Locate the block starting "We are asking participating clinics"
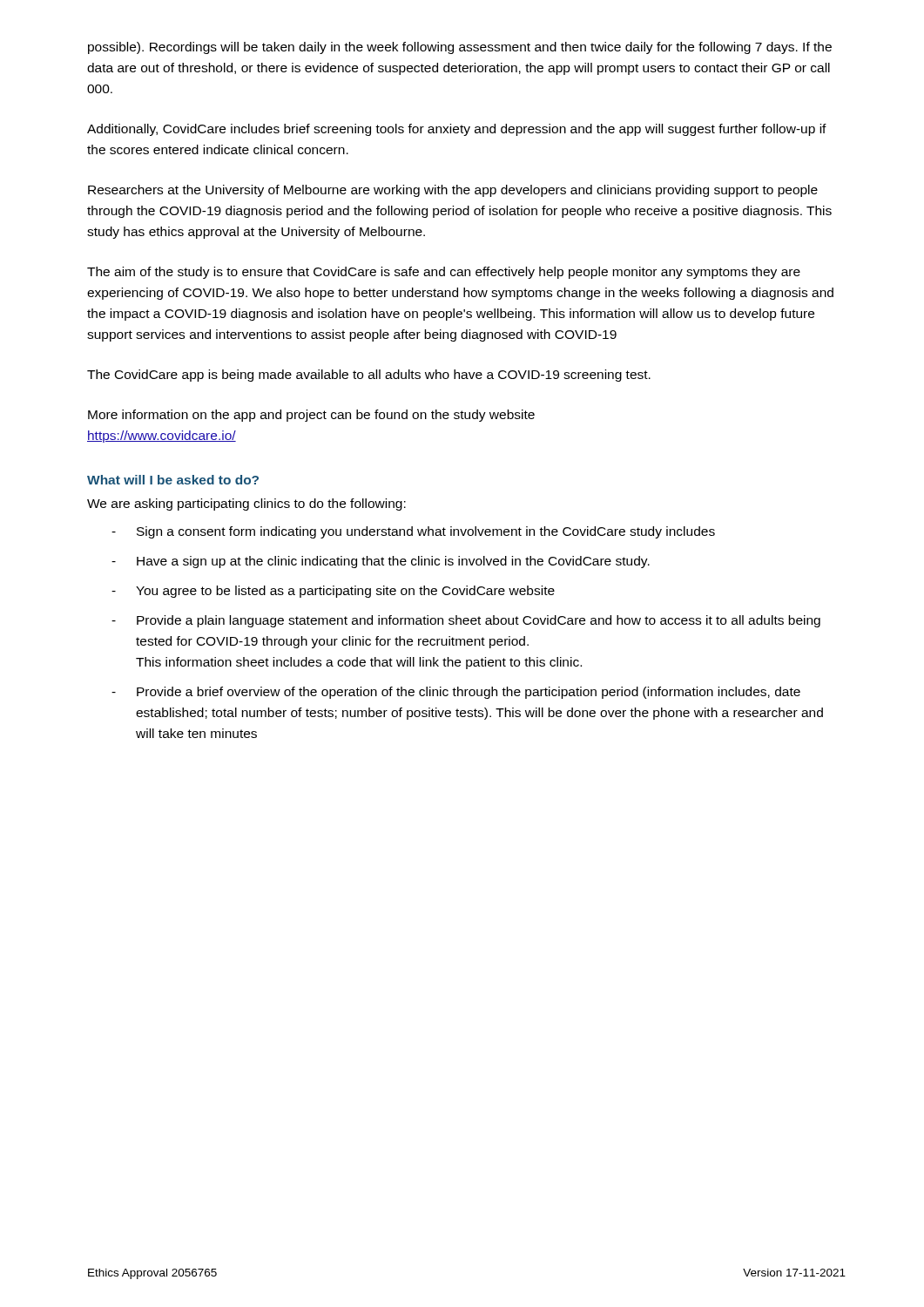 247,503
